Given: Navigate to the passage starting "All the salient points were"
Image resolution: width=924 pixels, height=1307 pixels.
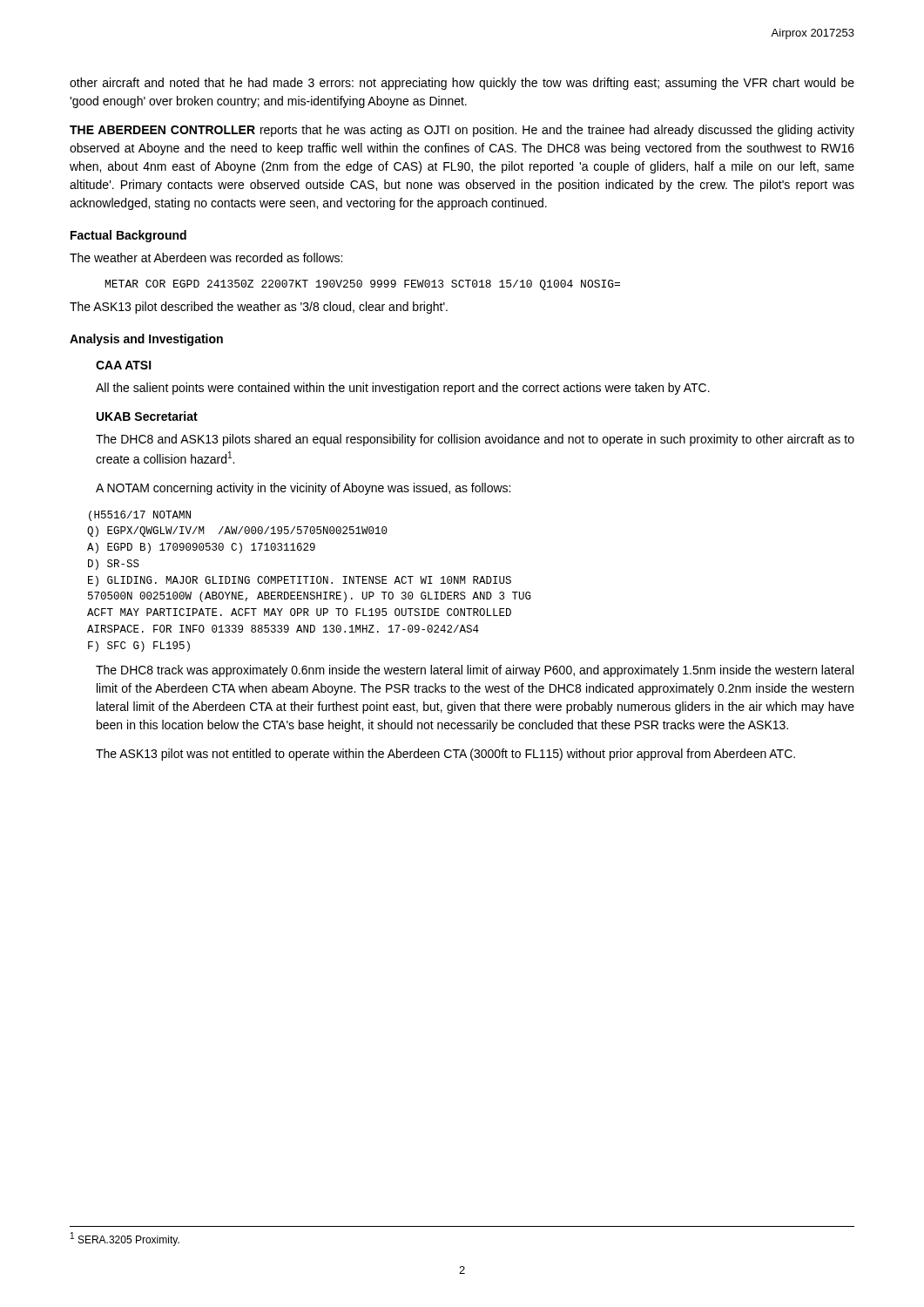Looking at the screenshot, I should [x=475, y=388].
